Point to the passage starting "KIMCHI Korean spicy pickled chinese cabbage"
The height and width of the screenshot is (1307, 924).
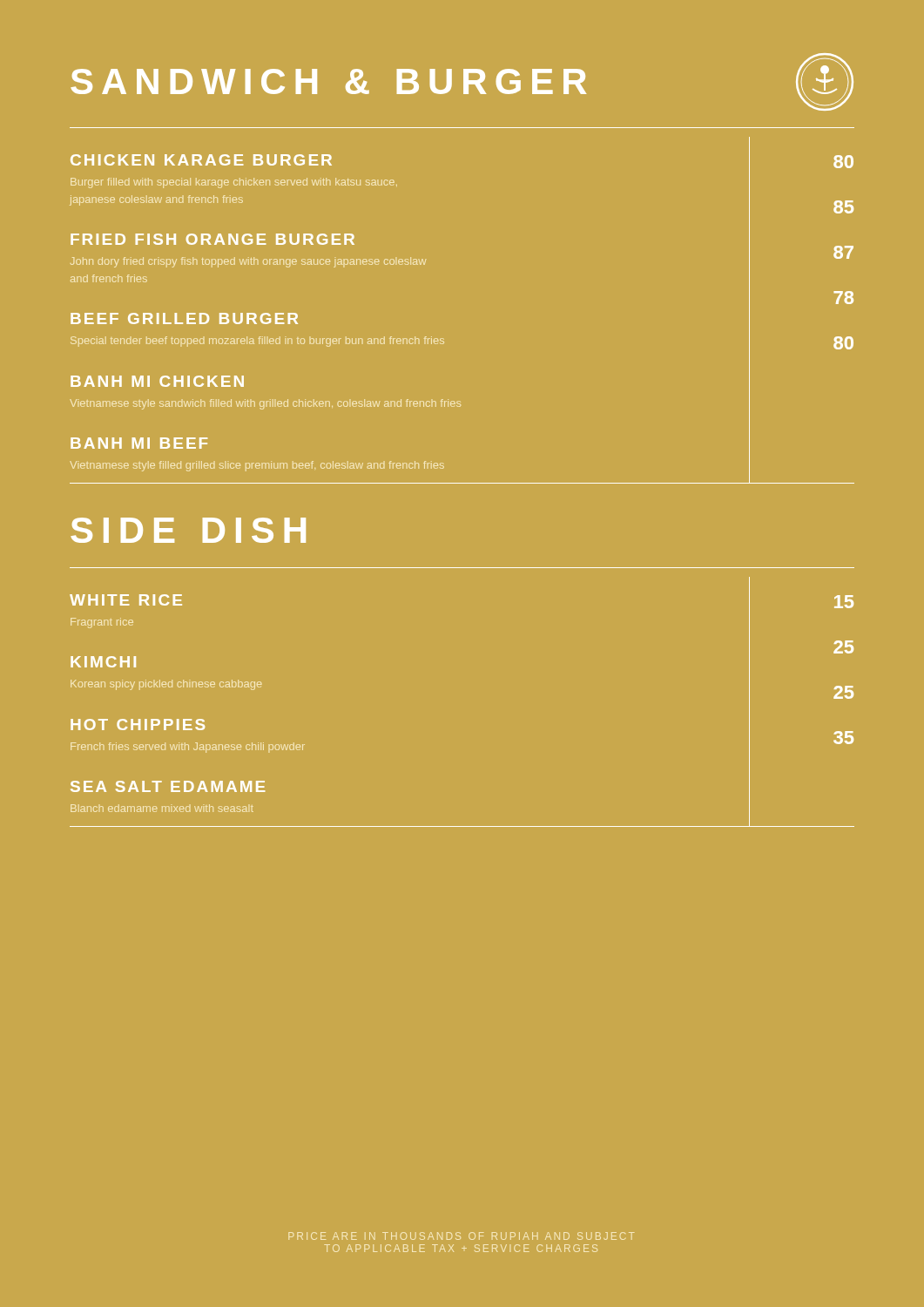(x=103, y=662)
